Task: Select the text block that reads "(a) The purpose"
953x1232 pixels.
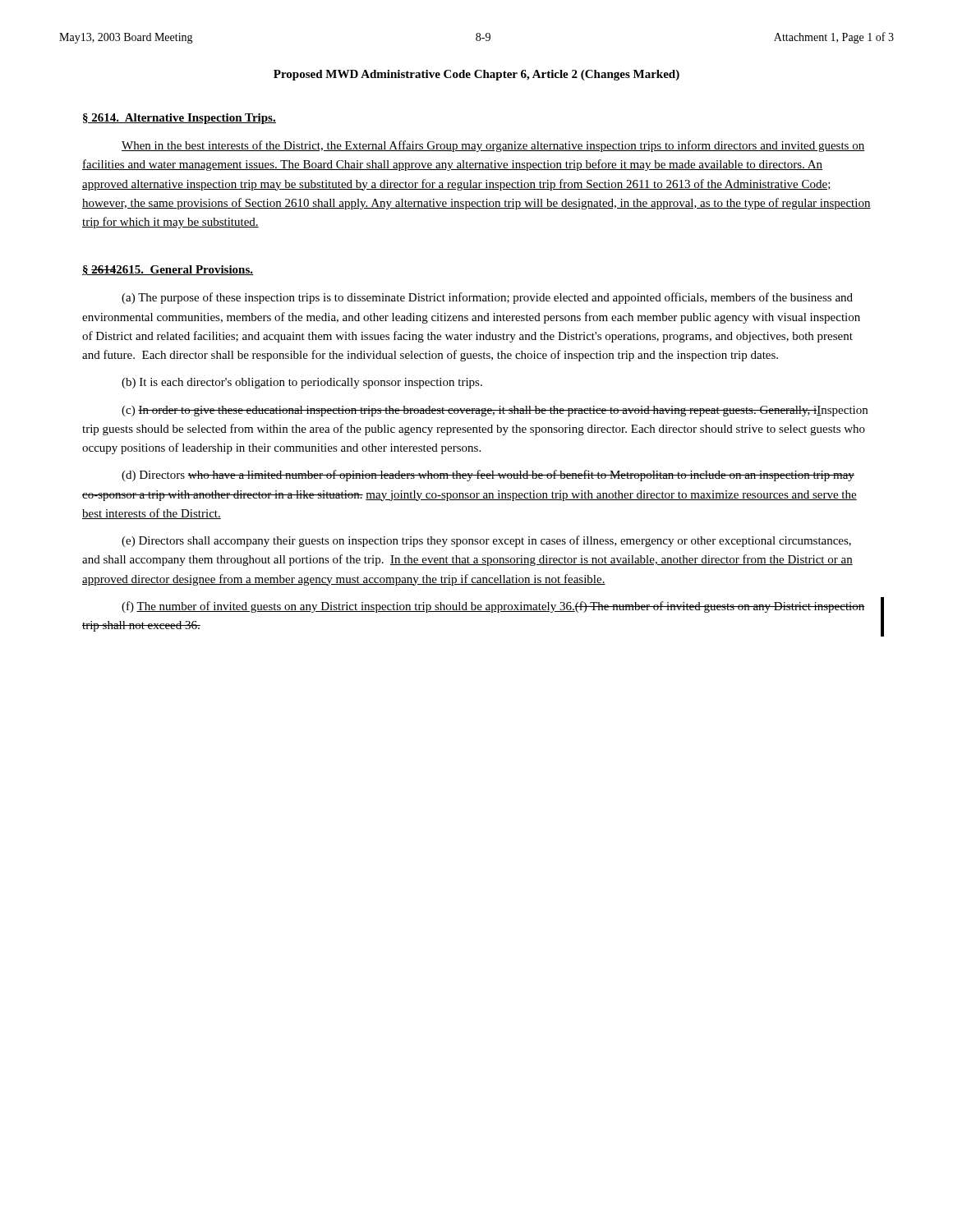Action: click(x=476, y=327)
